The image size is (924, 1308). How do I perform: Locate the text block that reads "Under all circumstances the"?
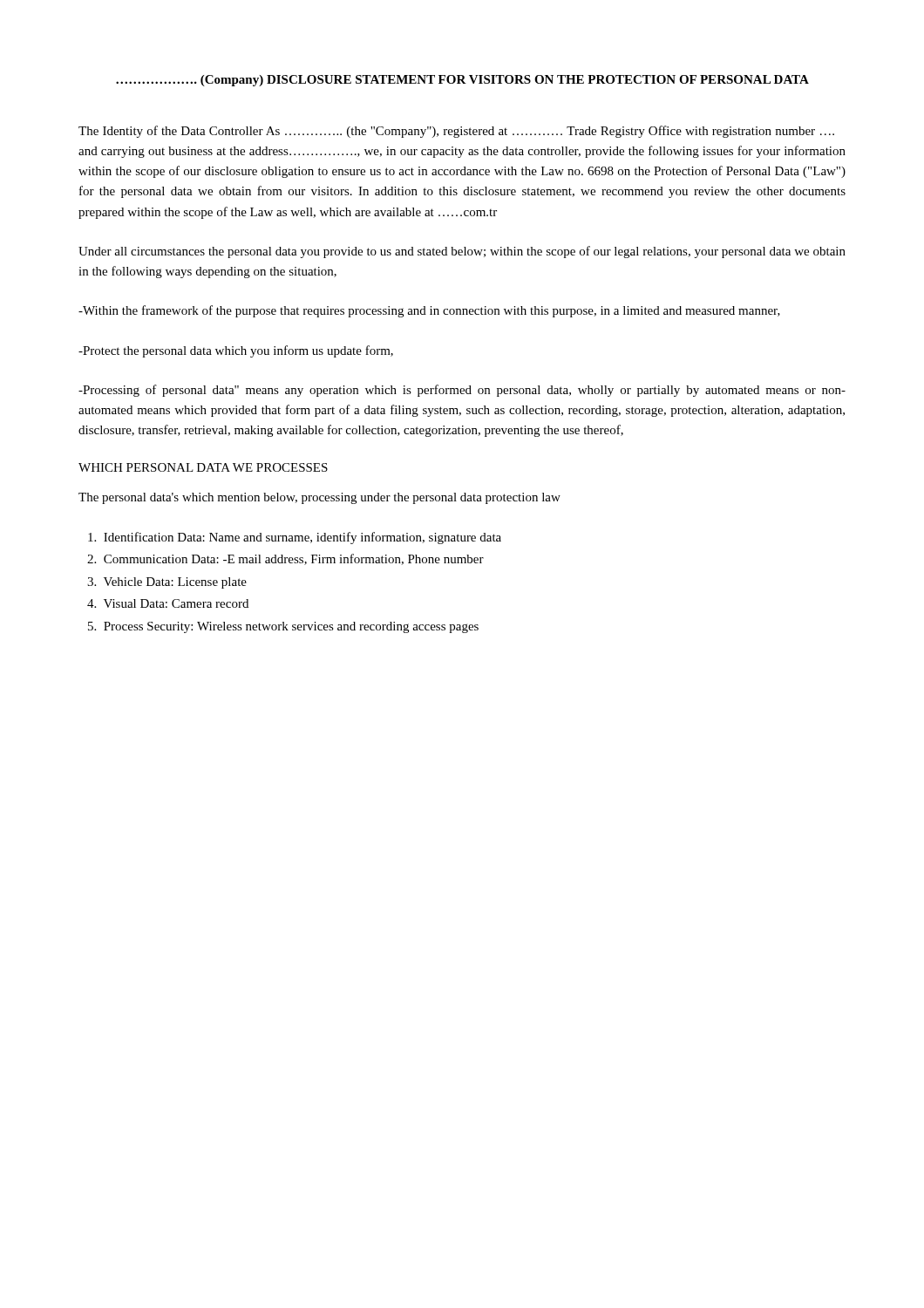[x=462, y=261]
